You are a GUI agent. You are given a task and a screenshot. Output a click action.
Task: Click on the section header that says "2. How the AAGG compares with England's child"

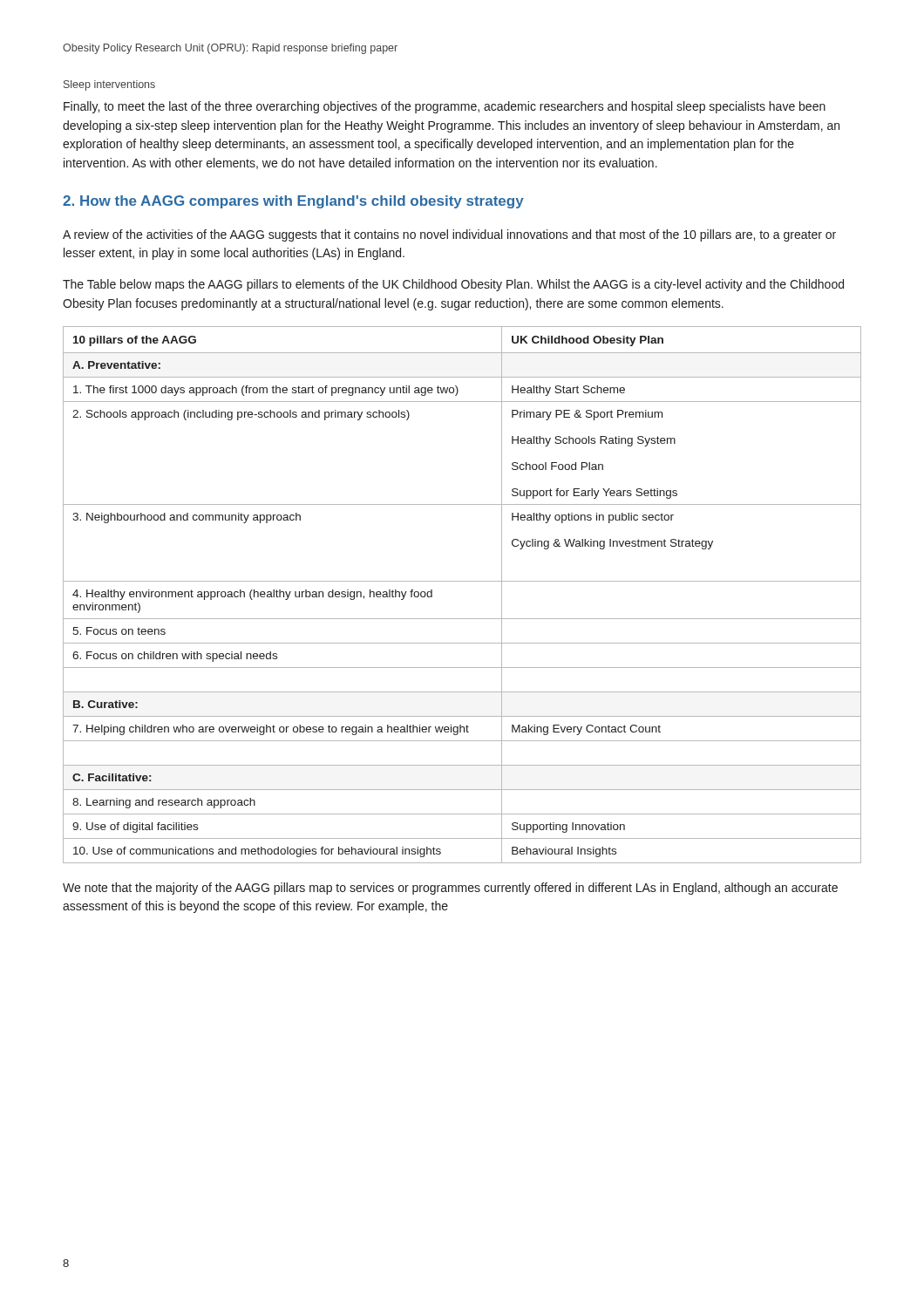point(293,201)
